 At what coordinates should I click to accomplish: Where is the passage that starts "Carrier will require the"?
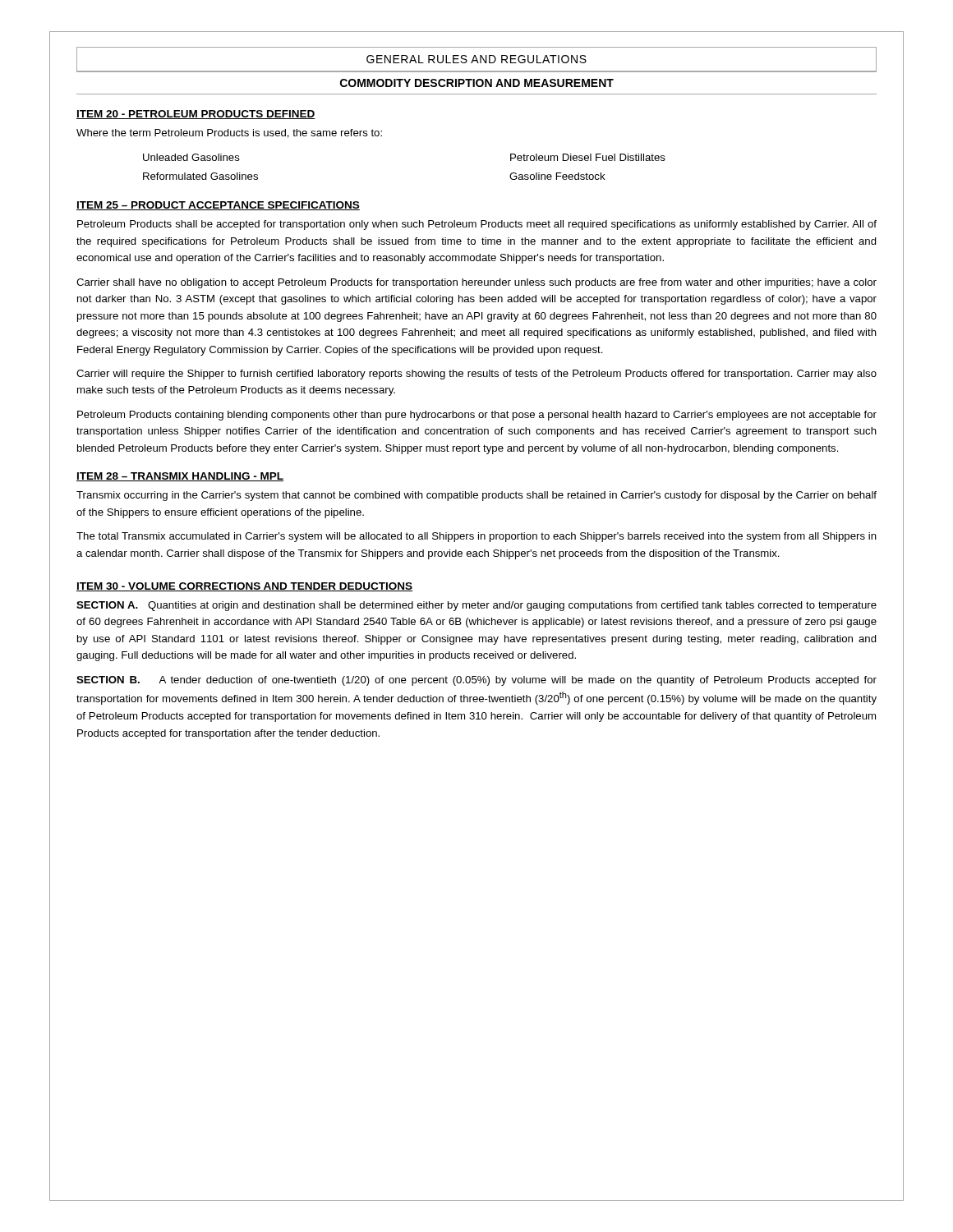pos(476,382)
